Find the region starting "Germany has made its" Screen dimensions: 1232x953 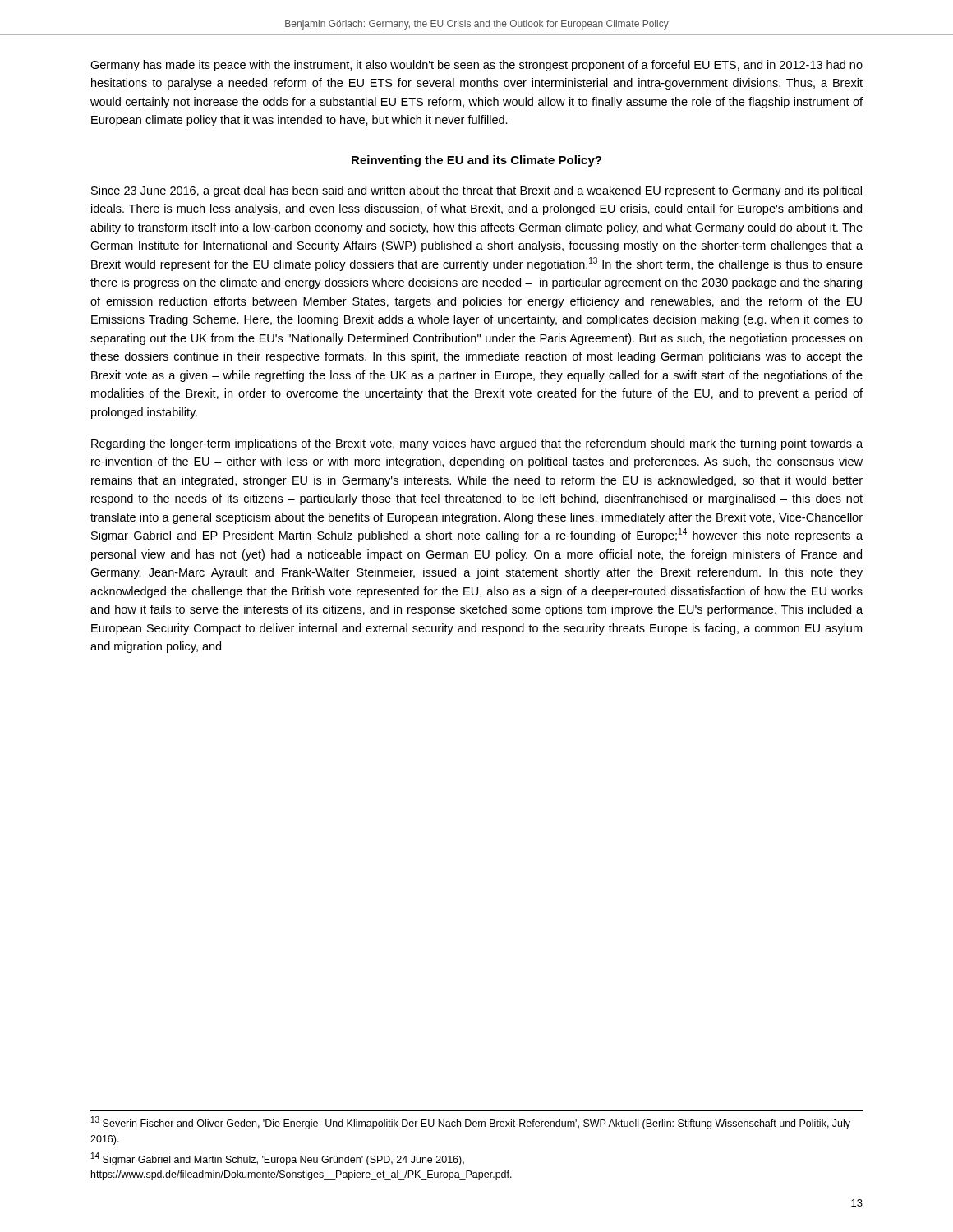tap(476, 93)
